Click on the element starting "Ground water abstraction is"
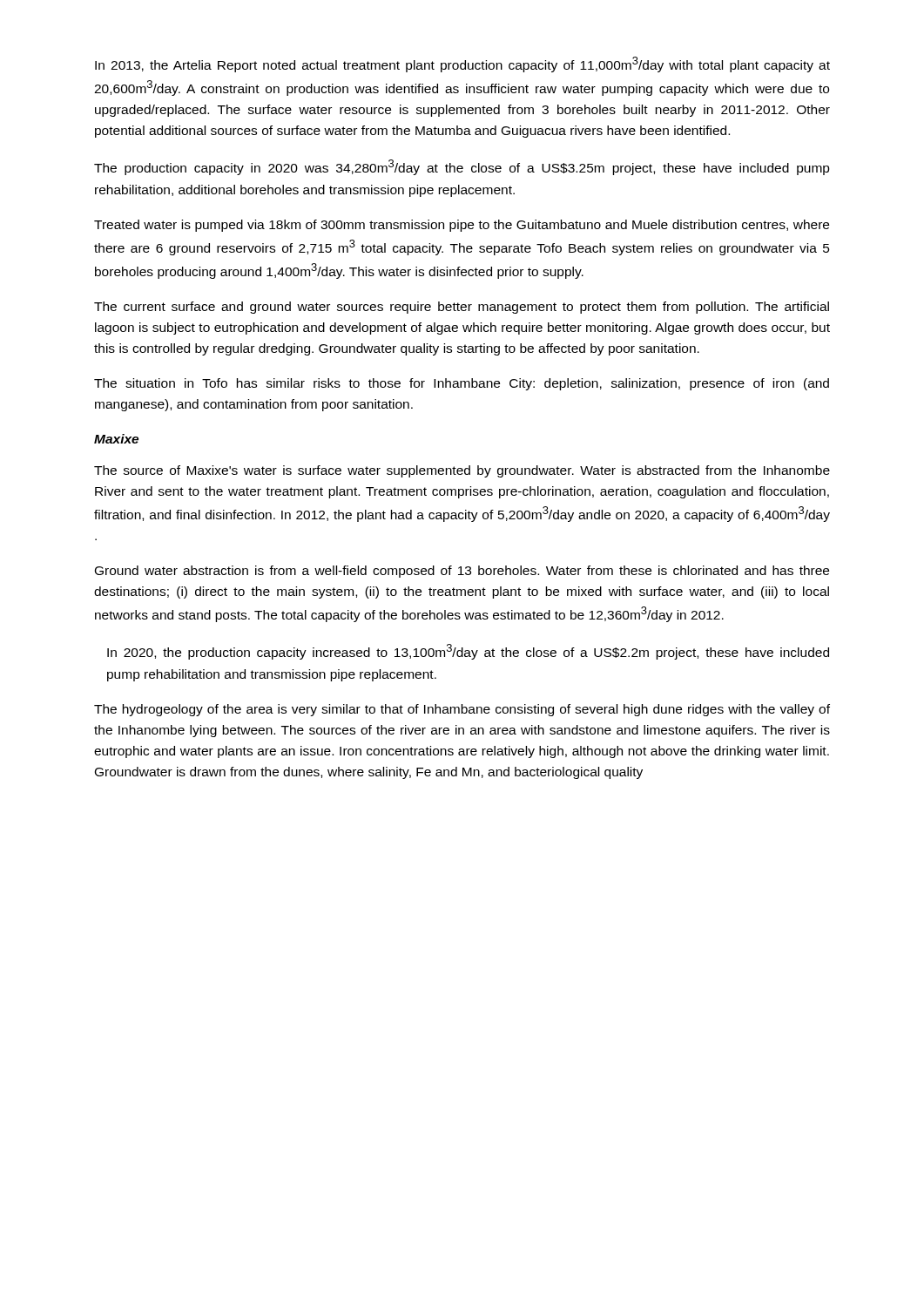924x1307 pixels. [x=462, y=593]
